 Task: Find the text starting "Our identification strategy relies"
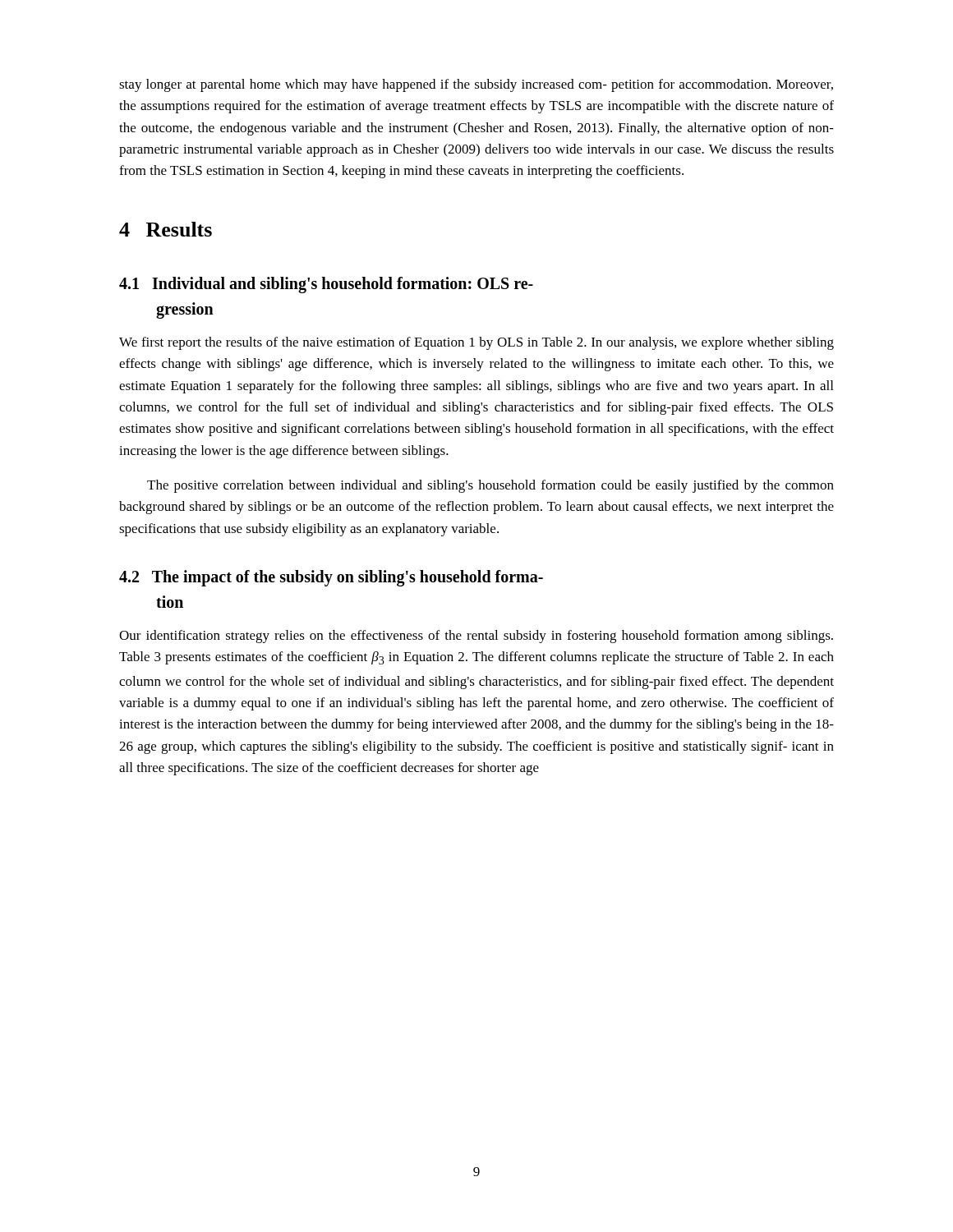click(476, 702)
